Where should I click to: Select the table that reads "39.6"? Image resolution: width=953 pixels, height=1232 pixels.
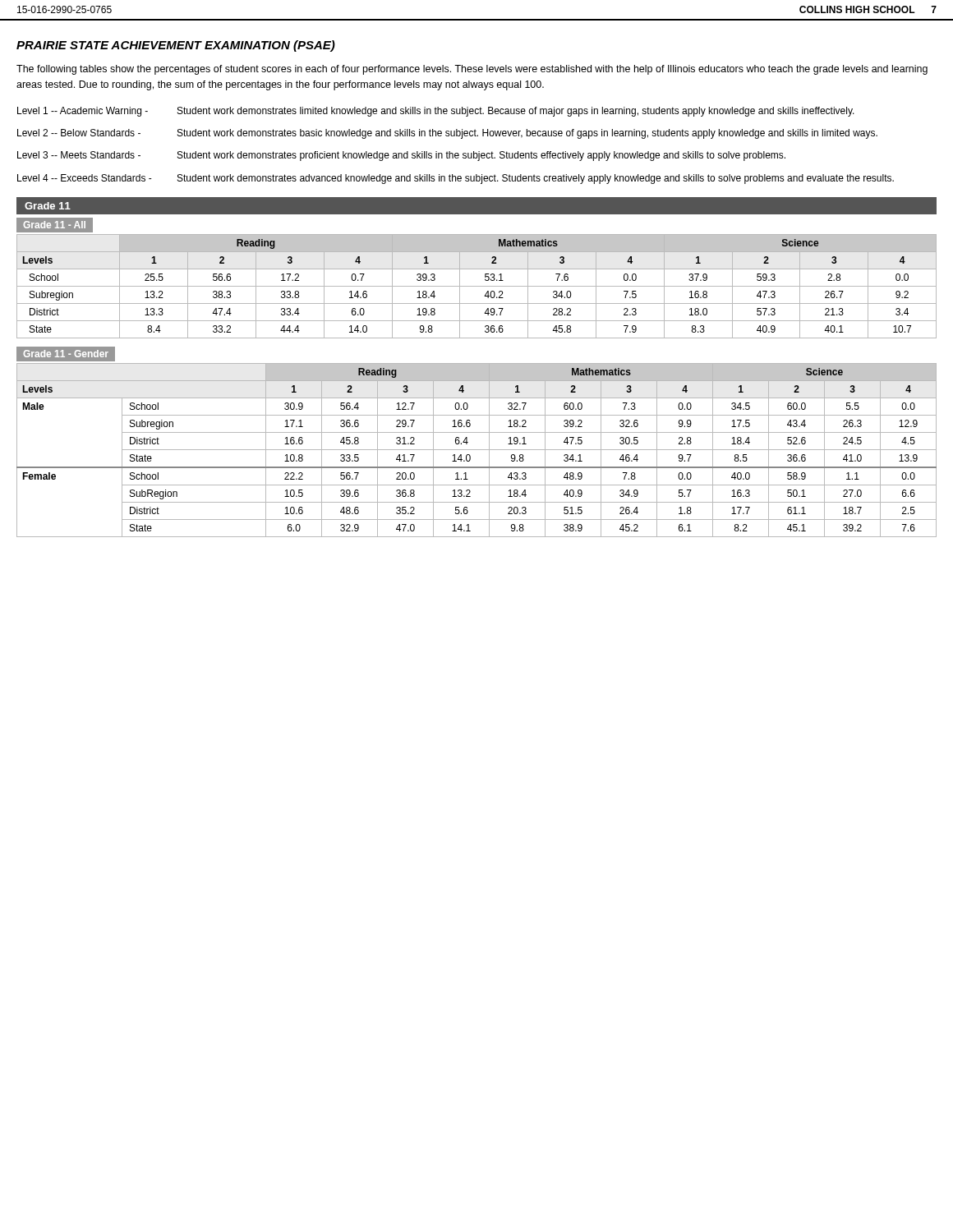476,450
